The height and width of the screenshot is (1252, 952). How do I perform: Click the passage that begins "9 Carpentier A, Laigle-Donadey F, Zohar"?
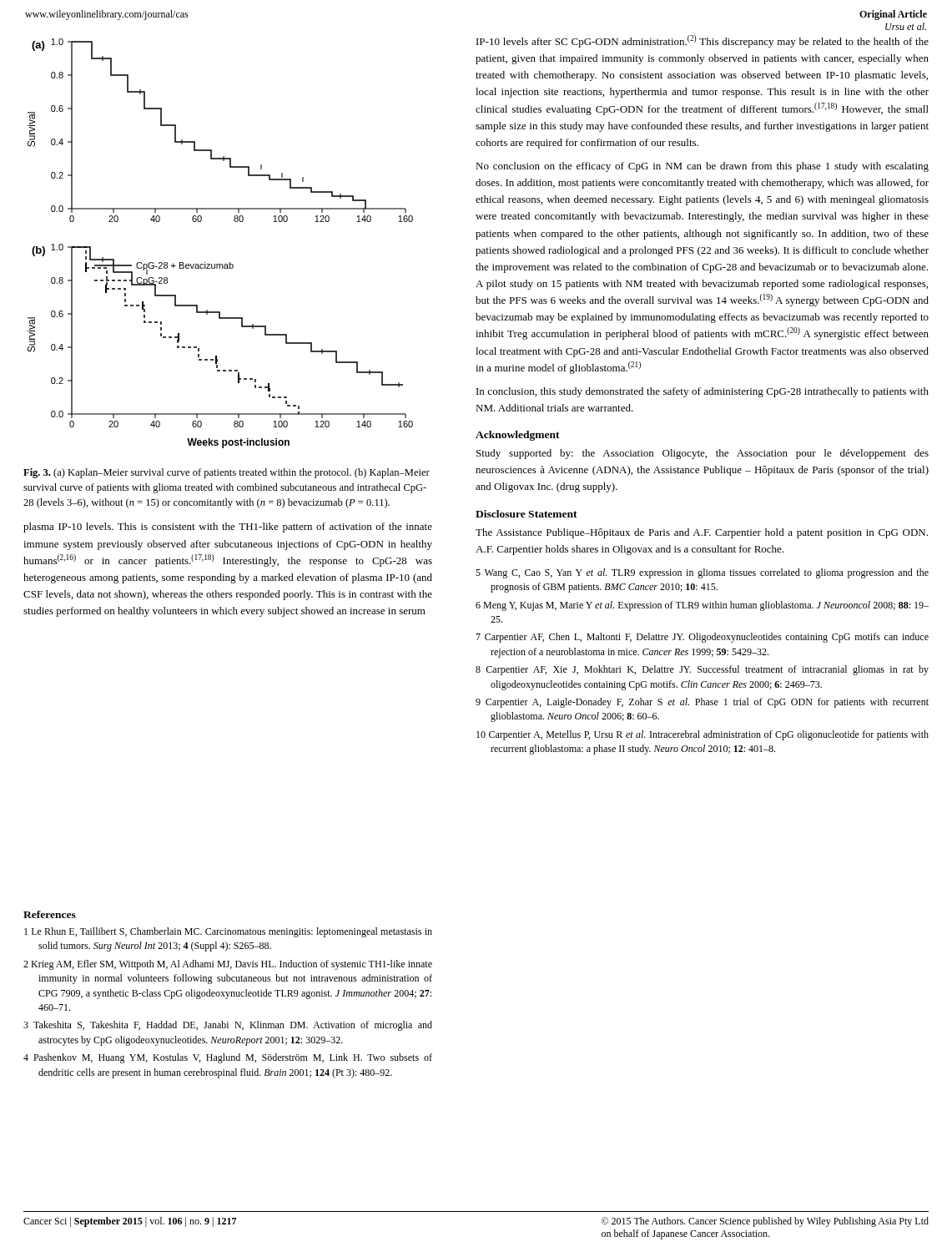[702, 709]
